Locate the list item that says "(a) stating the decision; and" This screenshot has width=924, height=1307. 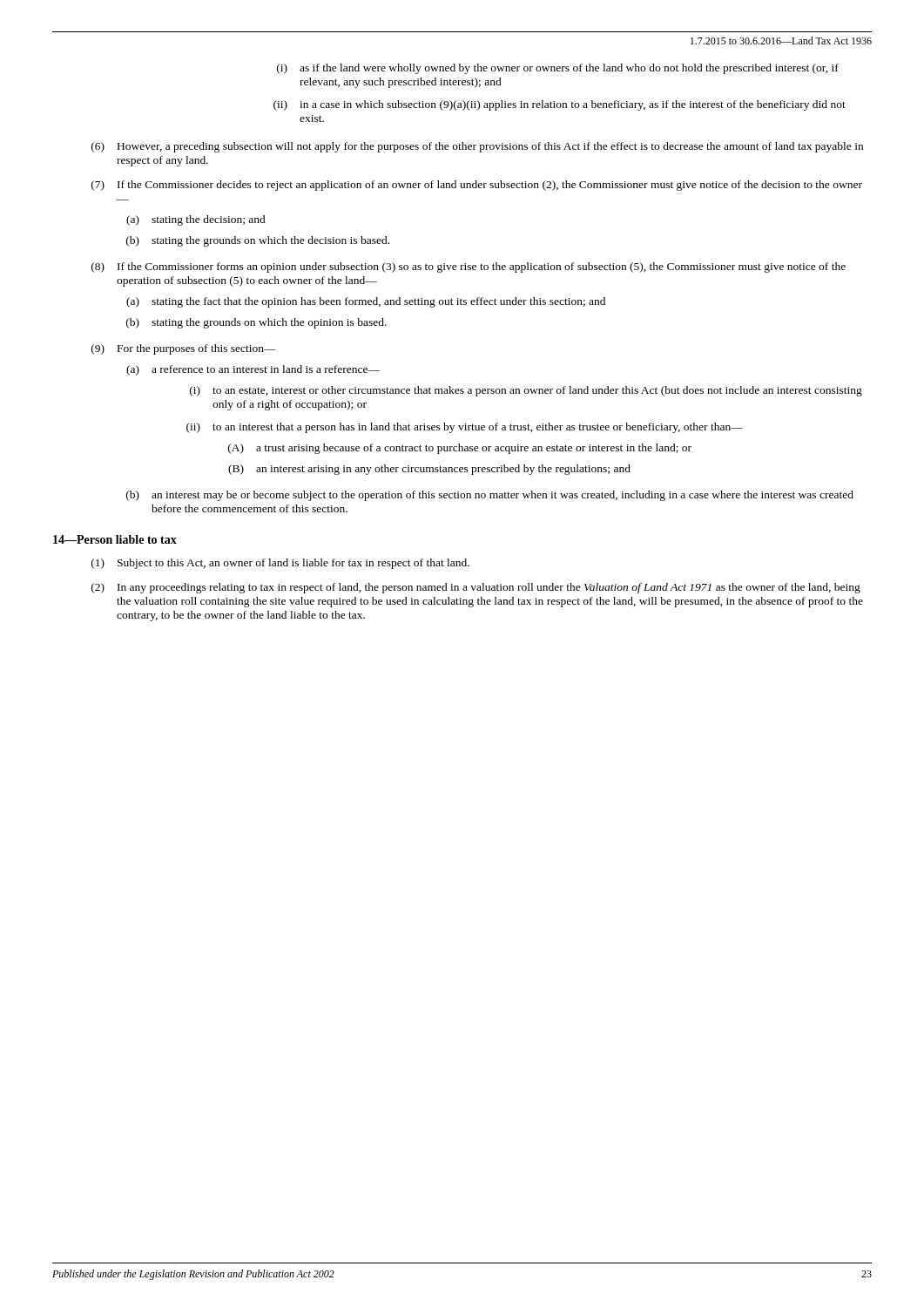tap(196, 220)
